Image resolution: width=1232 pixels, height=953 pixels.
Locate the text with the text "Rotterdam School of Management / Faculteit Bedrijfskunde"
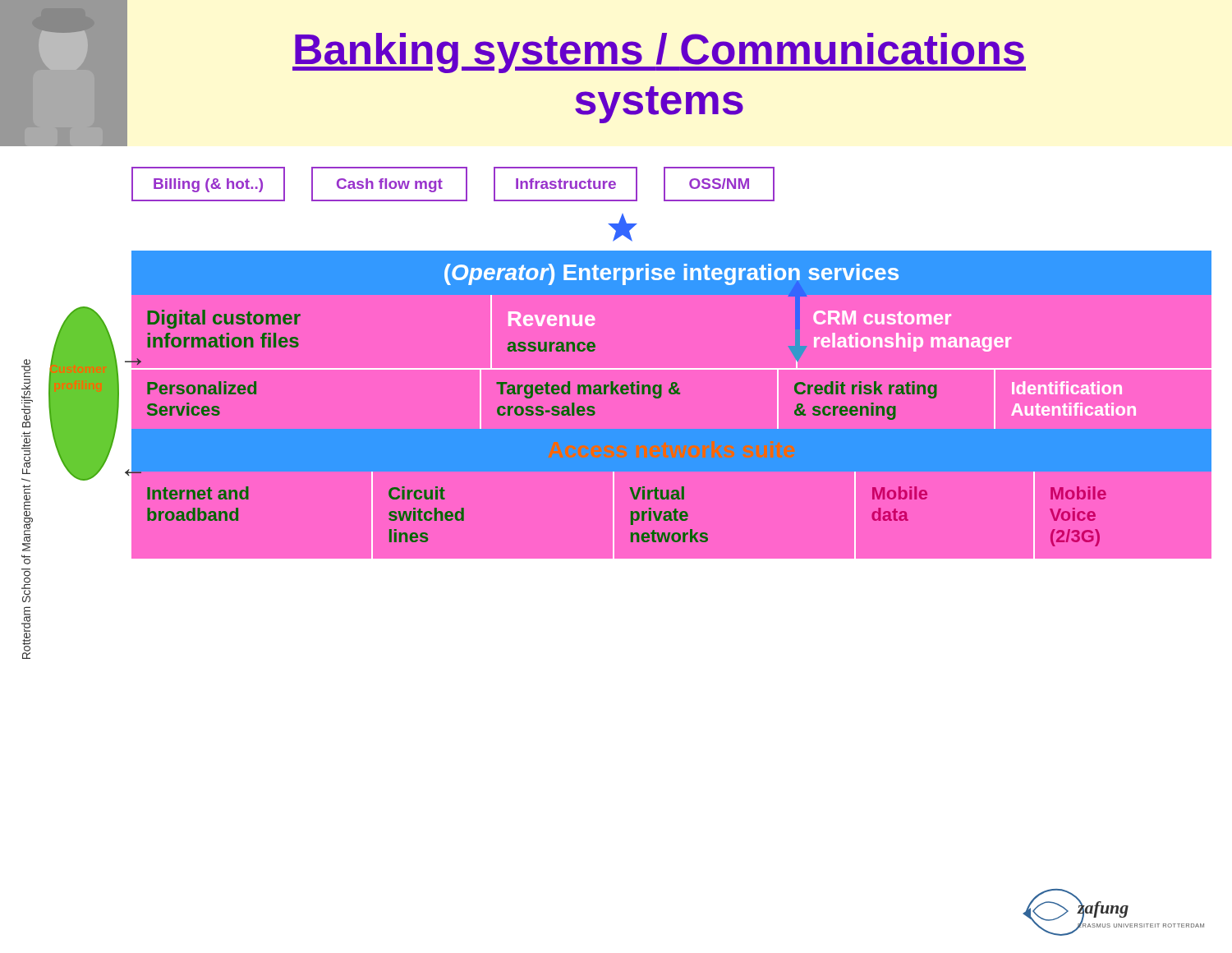26,509
